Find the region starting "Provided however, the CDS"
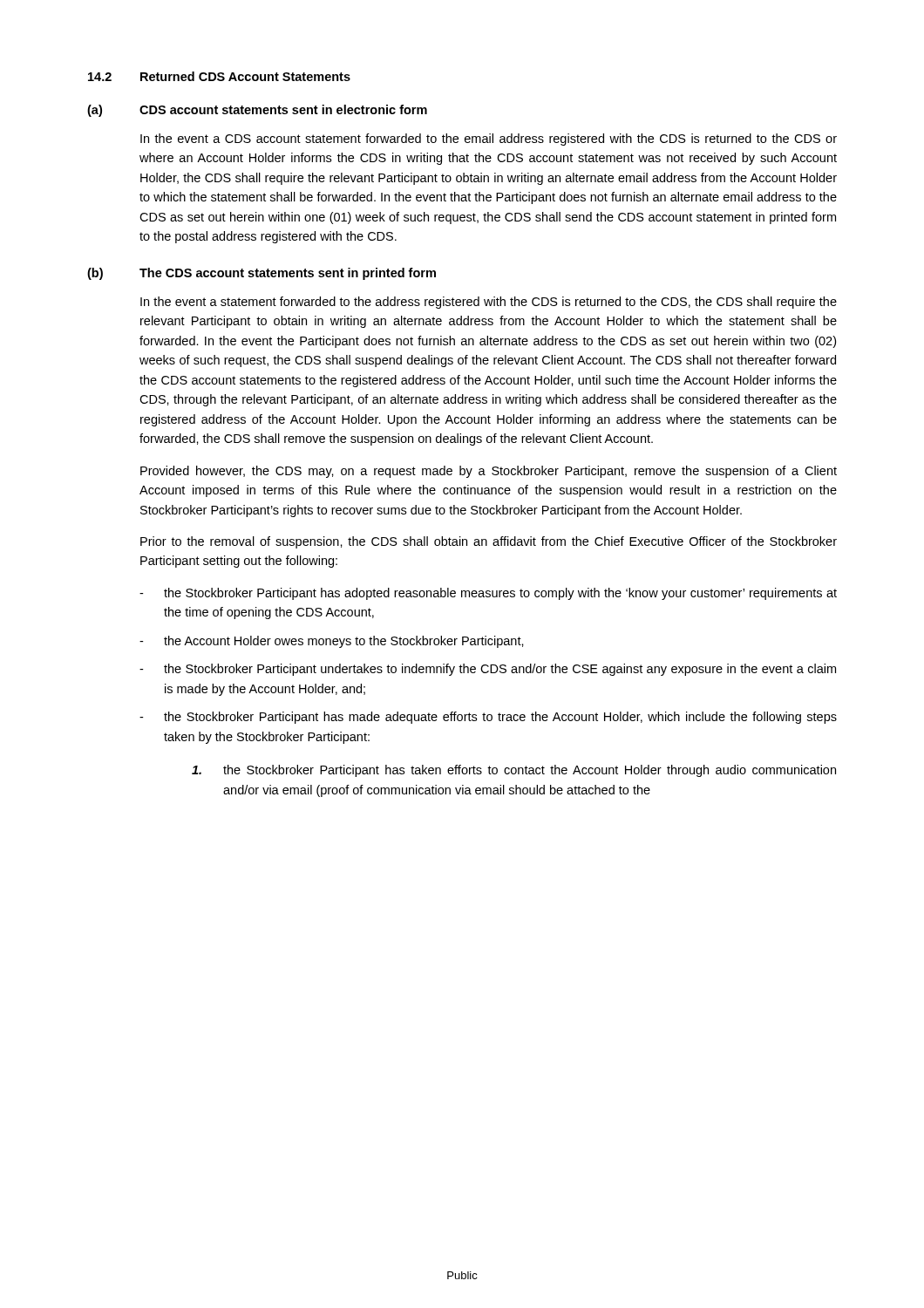Image resolution: width=924 pixels, height=1308 pixels. point(488,490)
